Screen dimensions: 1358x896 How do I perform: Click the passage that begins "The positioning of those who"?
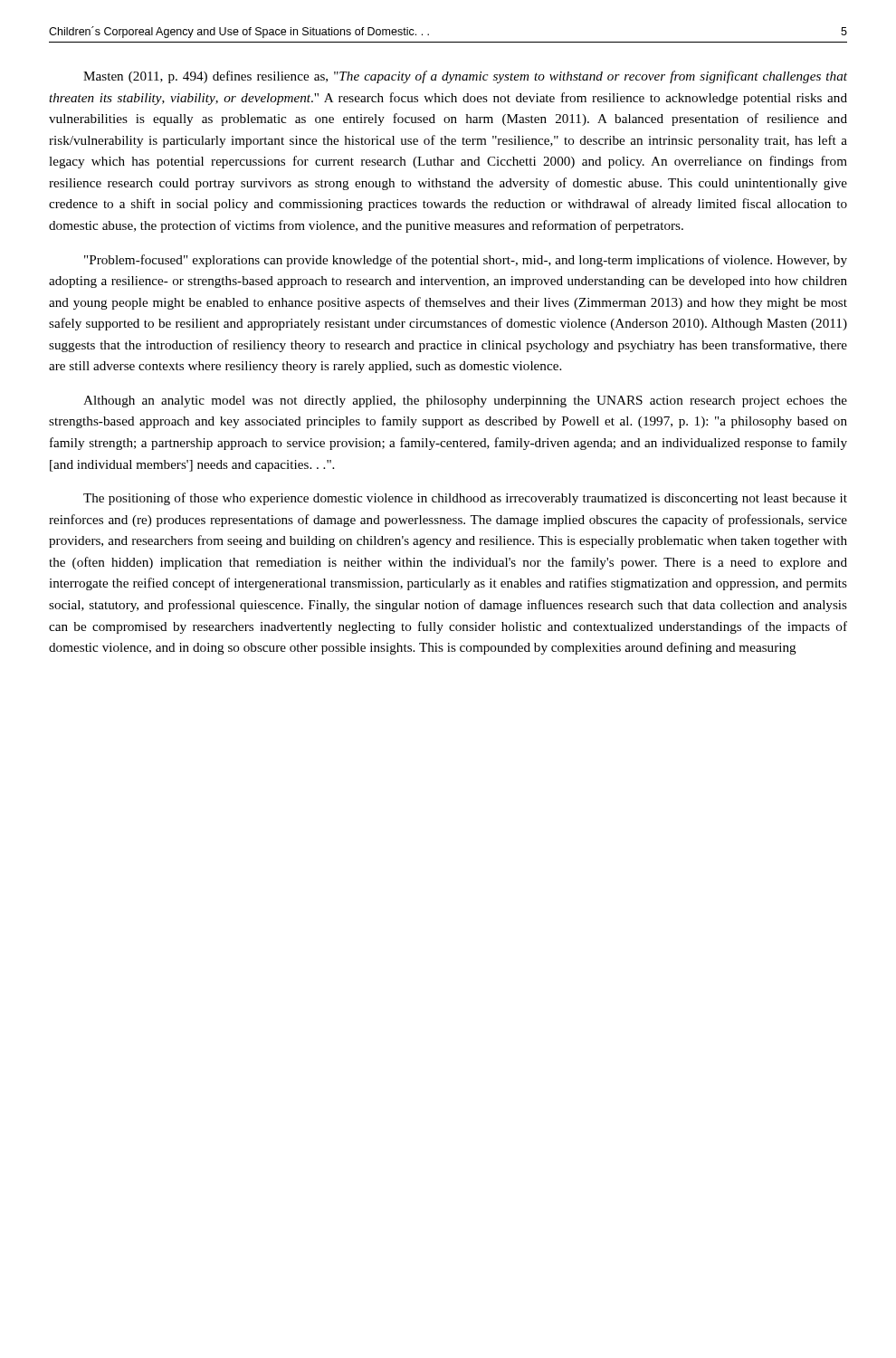click(448, 573)
